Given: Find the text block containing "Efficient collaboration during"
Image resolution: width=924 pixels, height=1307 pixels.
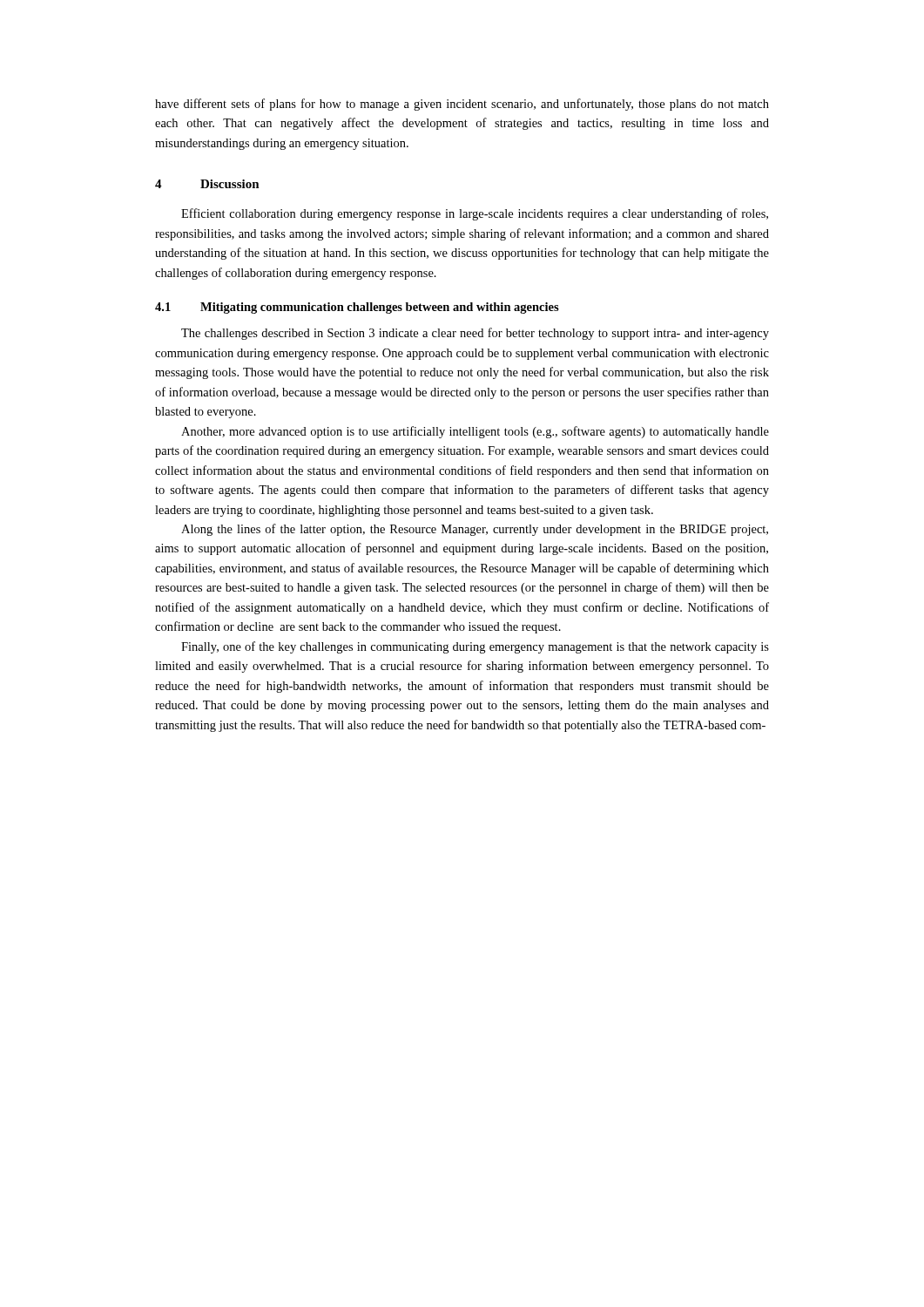Looking at the screenshot, I should coord(462,243).
